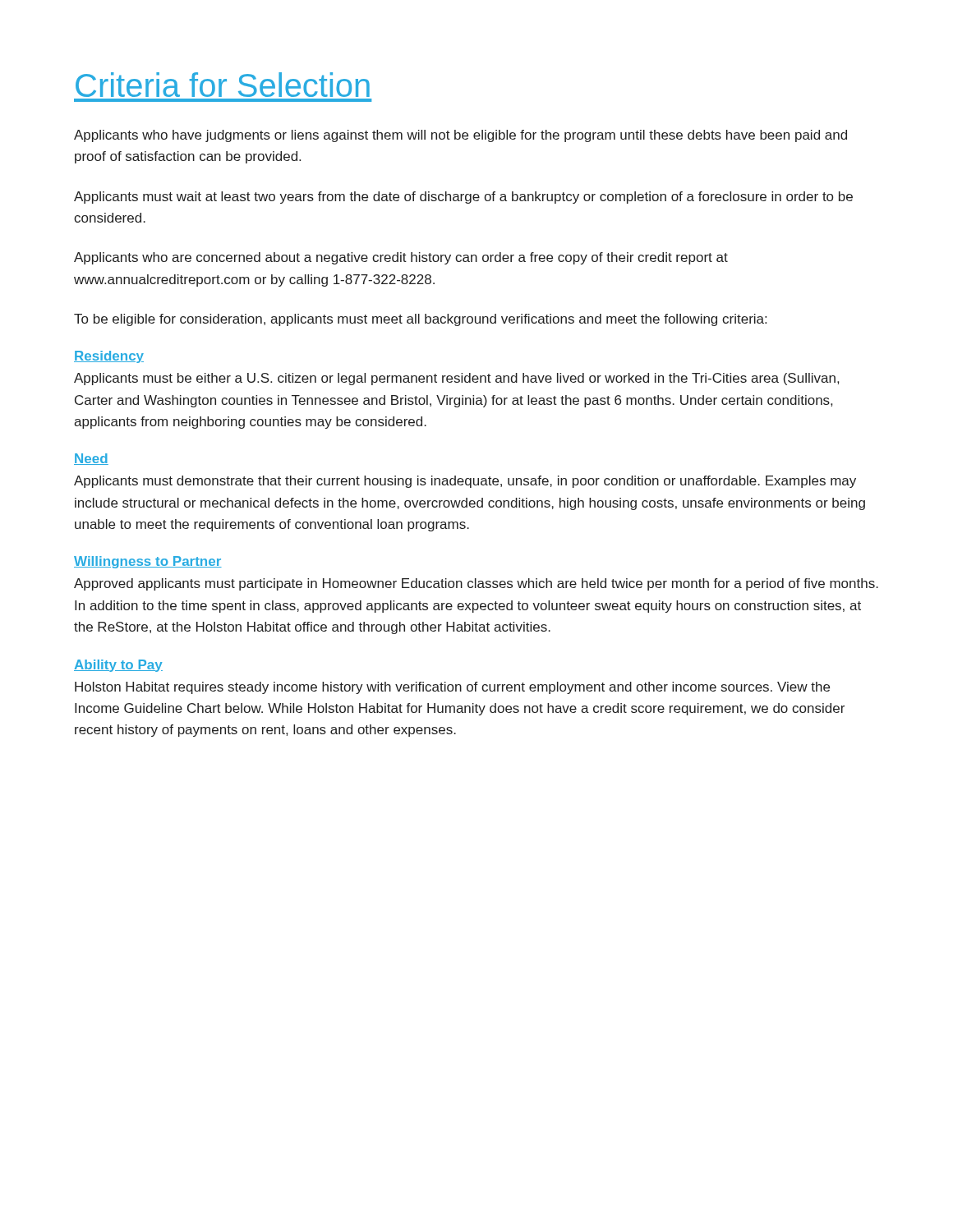Viewport: 953px width, 1232px height.
Task: Find the text block containing "Applicants must wait at"
Action: pyautogui.click(x=464, y=207)
